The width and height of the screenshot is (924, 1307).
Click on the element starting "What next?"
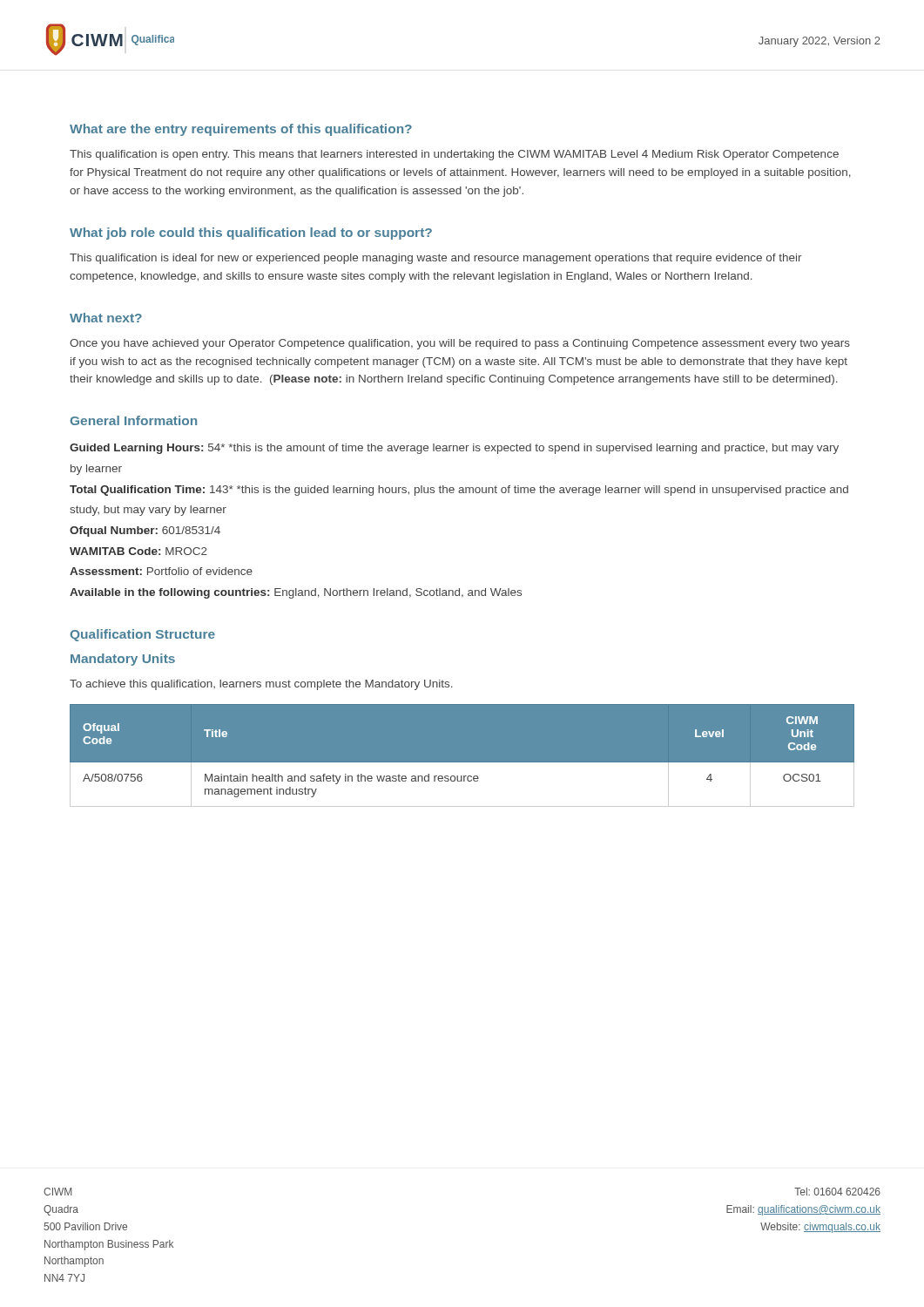(106, 317)
